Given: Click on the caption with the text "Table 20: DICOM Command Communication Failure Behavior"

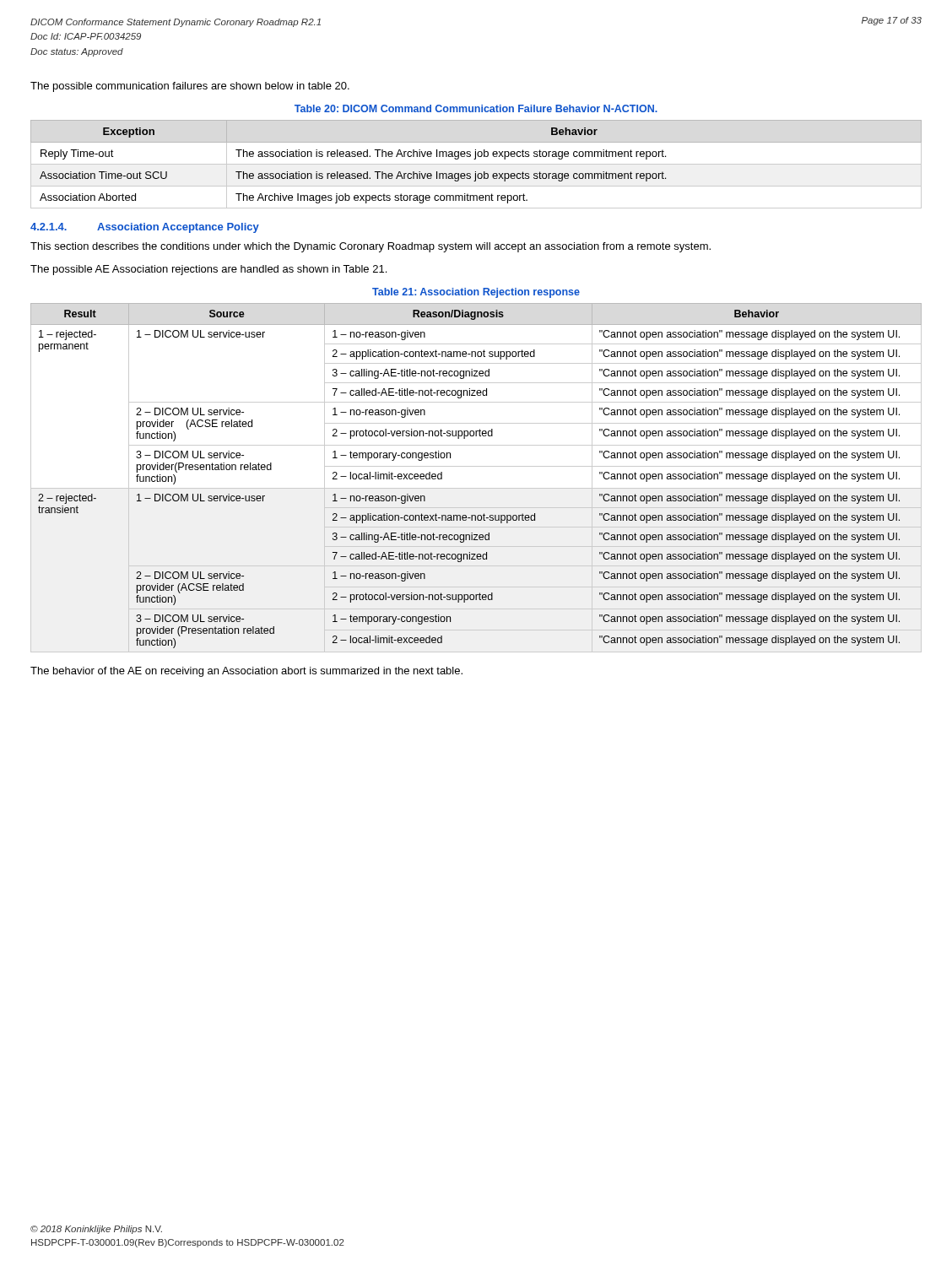Looking at the screenshot, I should coord(476,108).
